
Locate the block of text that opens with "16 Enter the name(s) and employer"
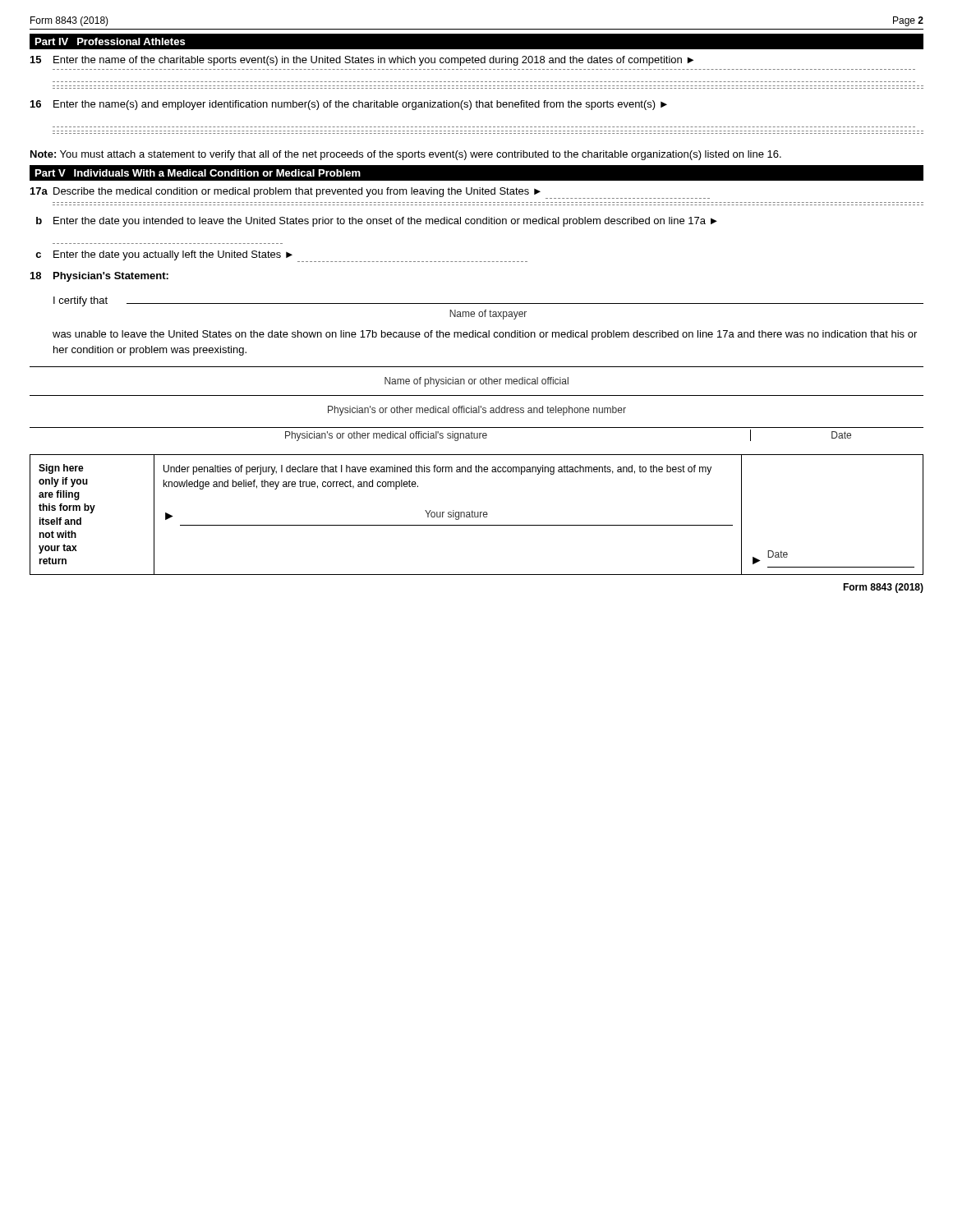[x=476, y=116]
